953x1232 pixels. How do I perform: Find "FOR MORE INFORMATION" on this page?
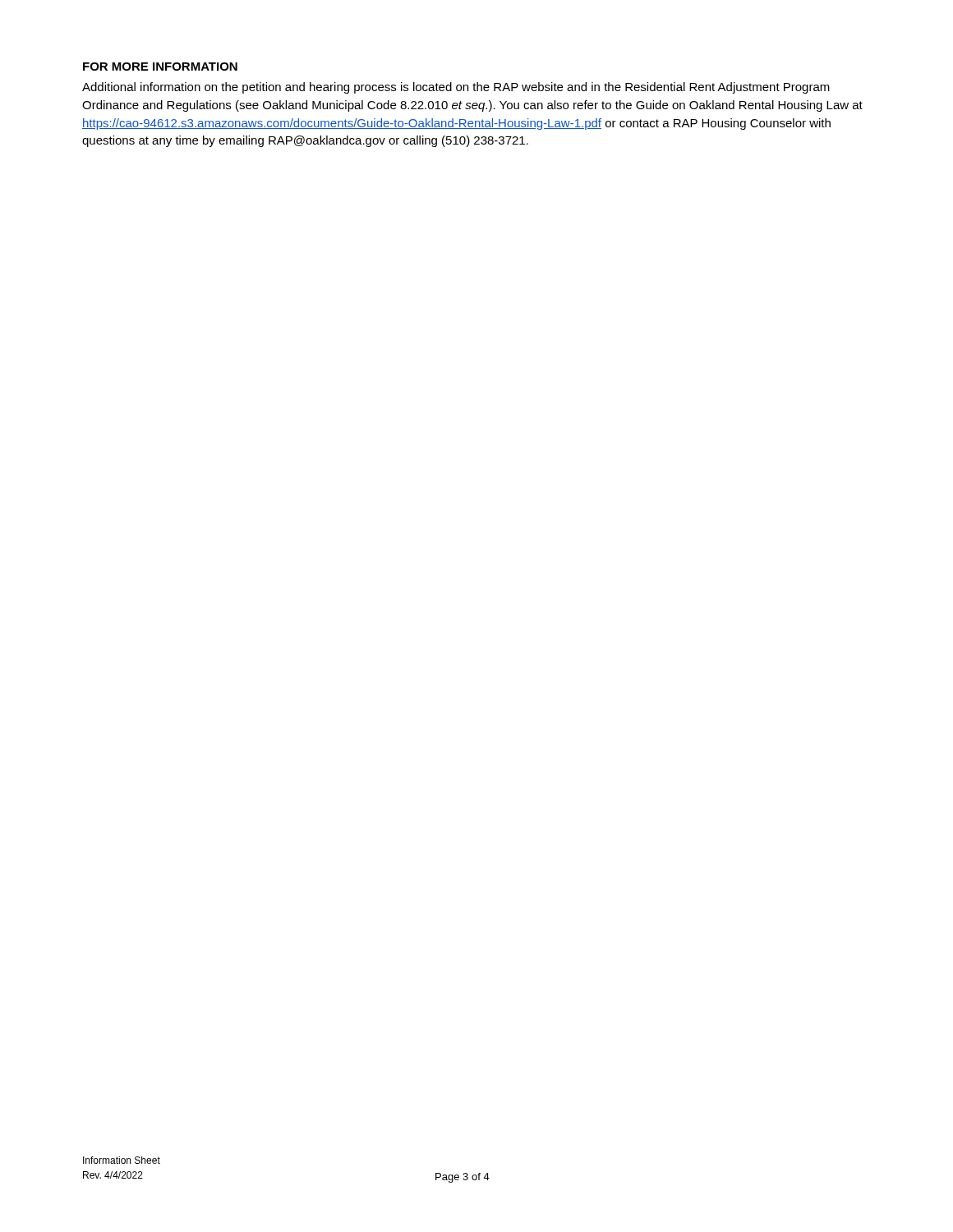pos(160,66)
